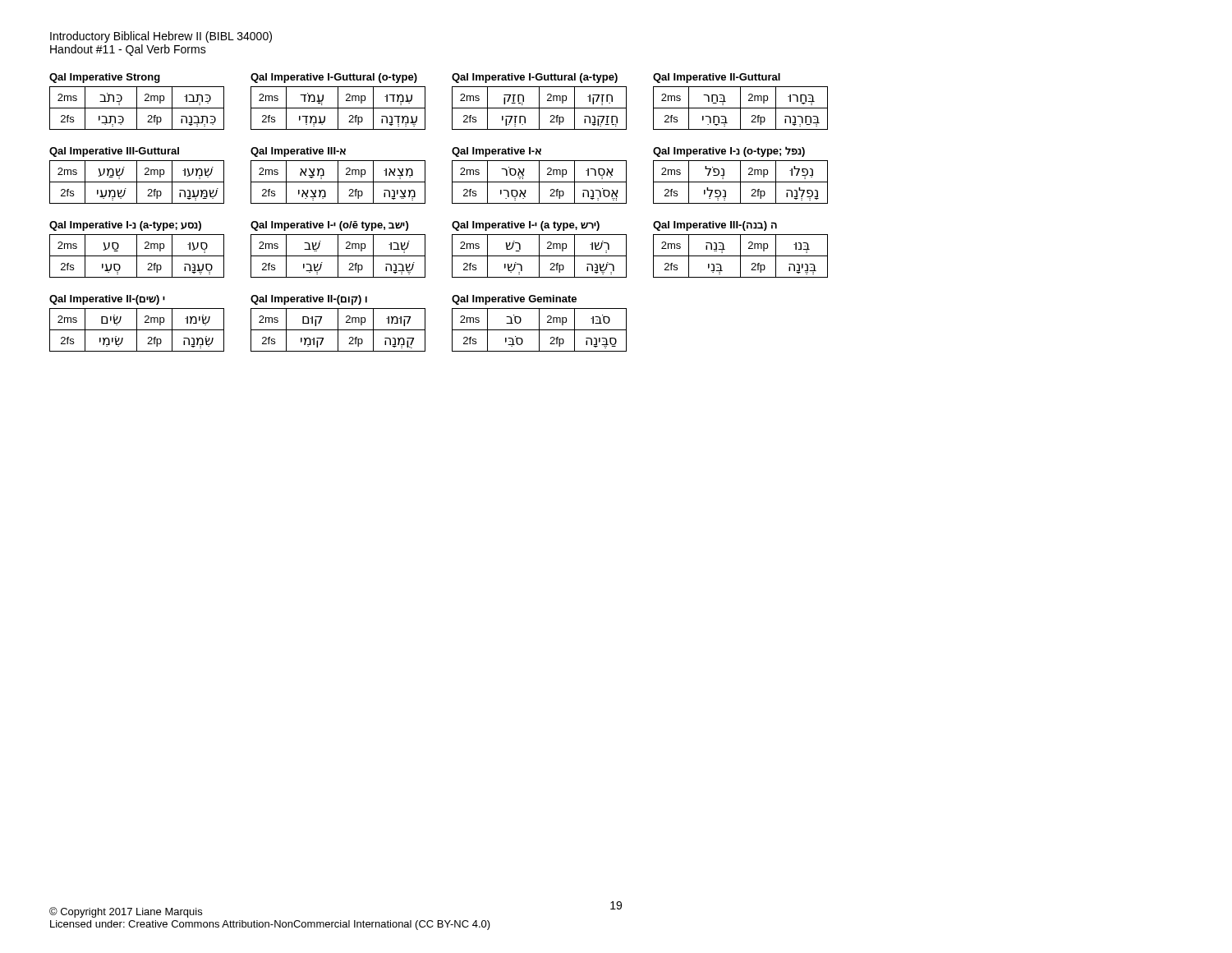Find the element starting "Qal Imperative Geminate"
Screen dimensions: 953x1232
[x=514, y=299]
